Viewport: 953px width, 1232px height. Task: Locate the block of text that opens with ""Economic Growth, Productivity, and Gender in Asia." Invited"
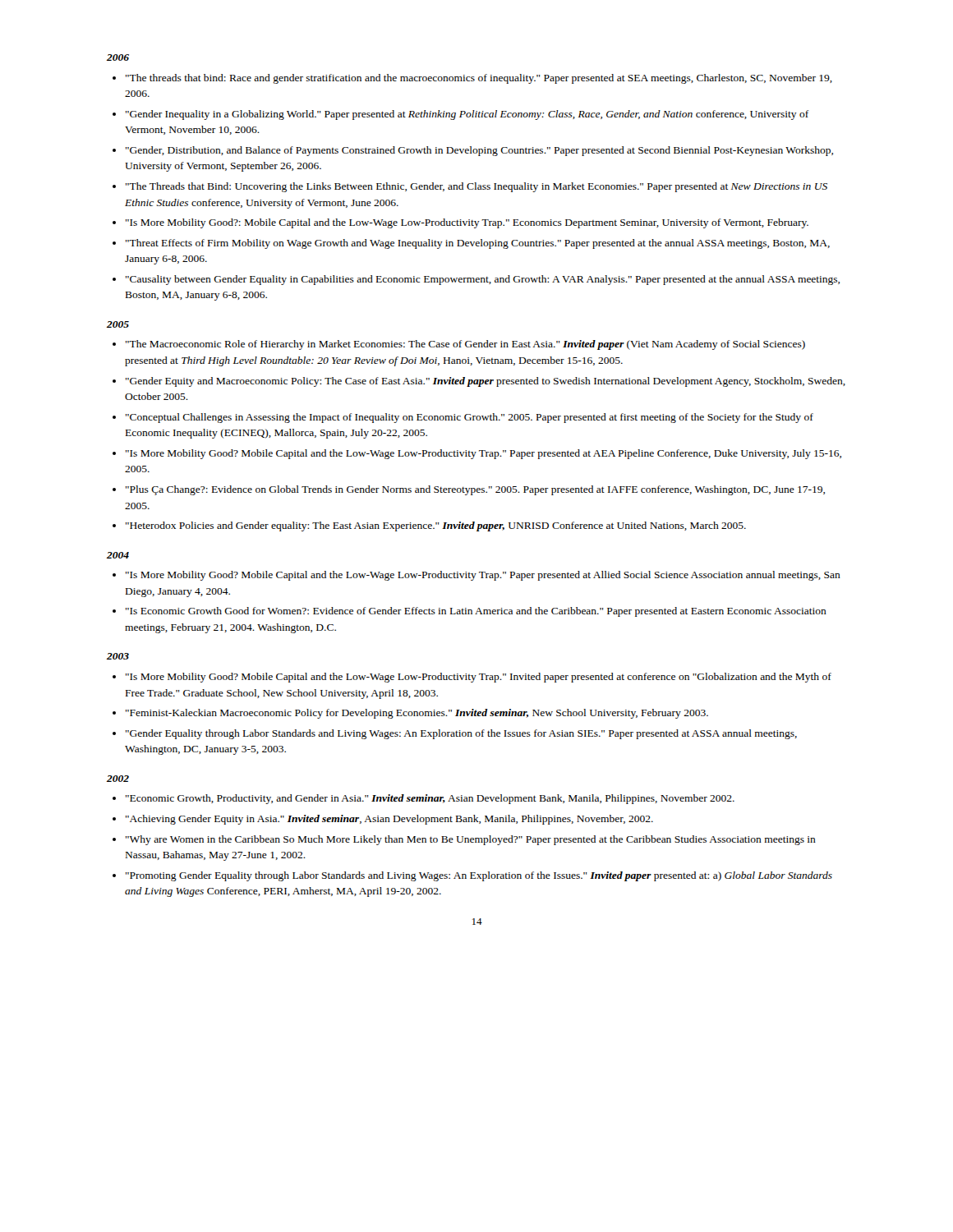point(430,798)
